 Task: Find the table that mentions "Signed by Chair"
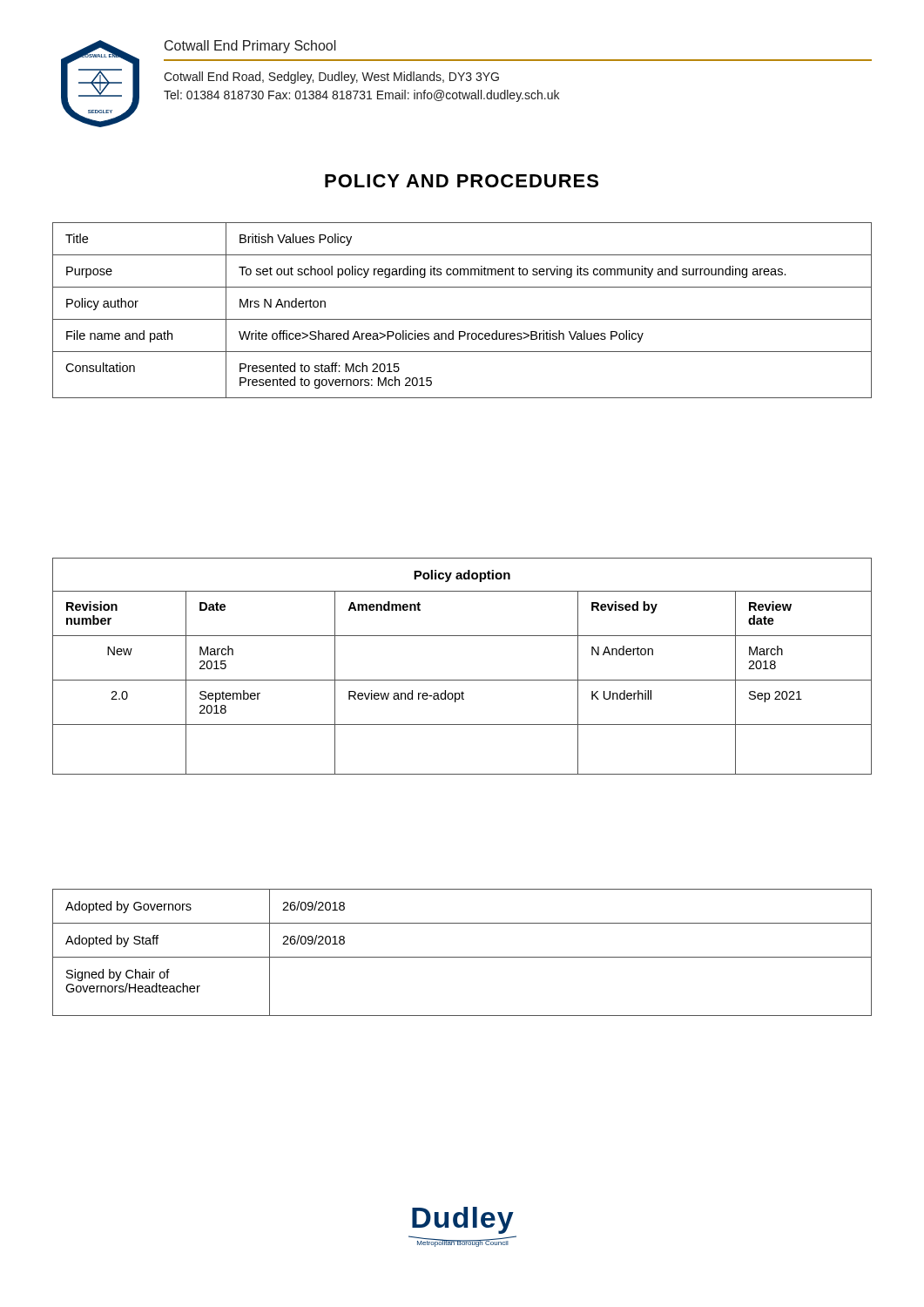(x=462, y=952)
